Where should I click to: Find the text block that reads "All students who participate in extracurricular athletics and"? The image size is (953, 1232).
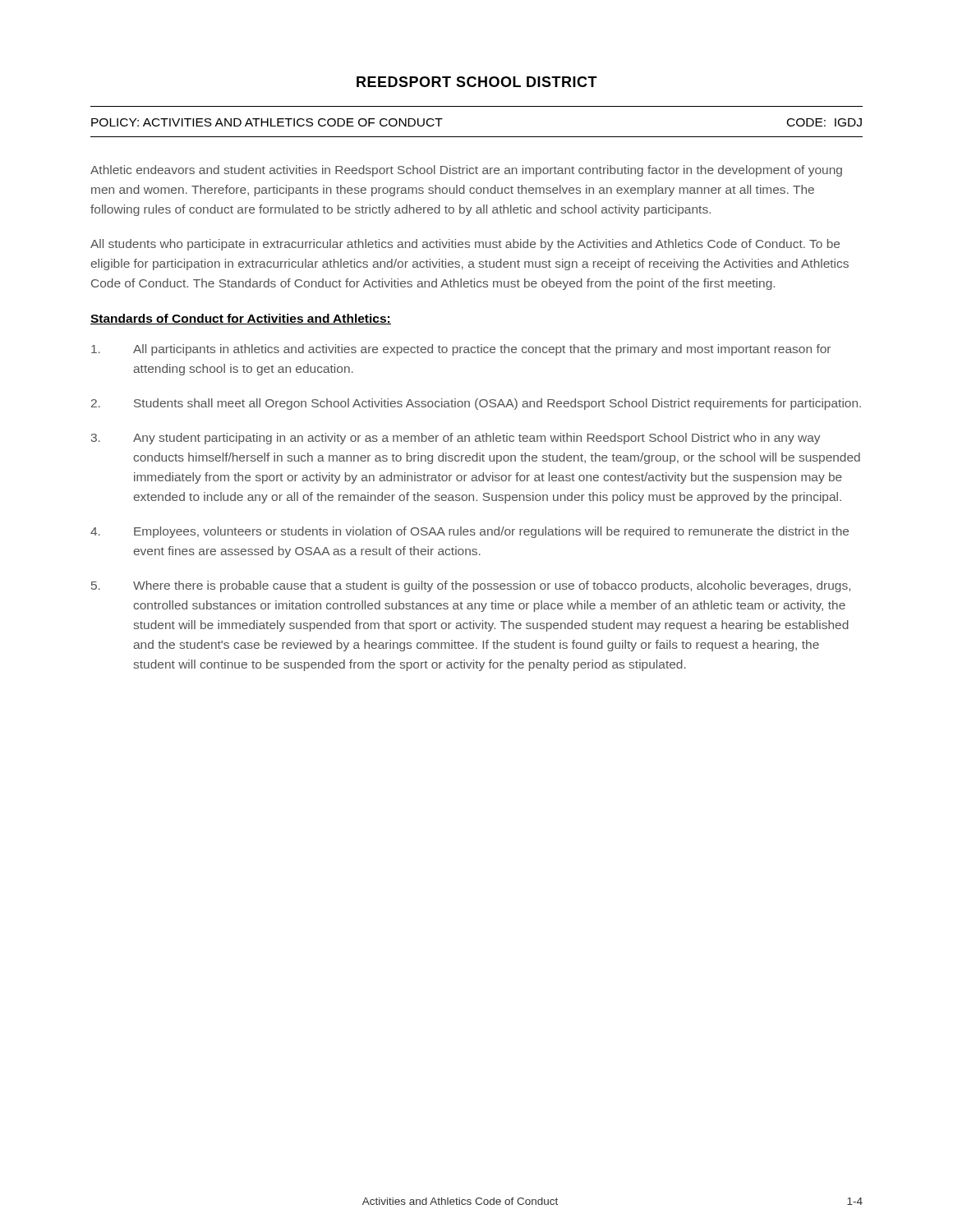[470, 263]
